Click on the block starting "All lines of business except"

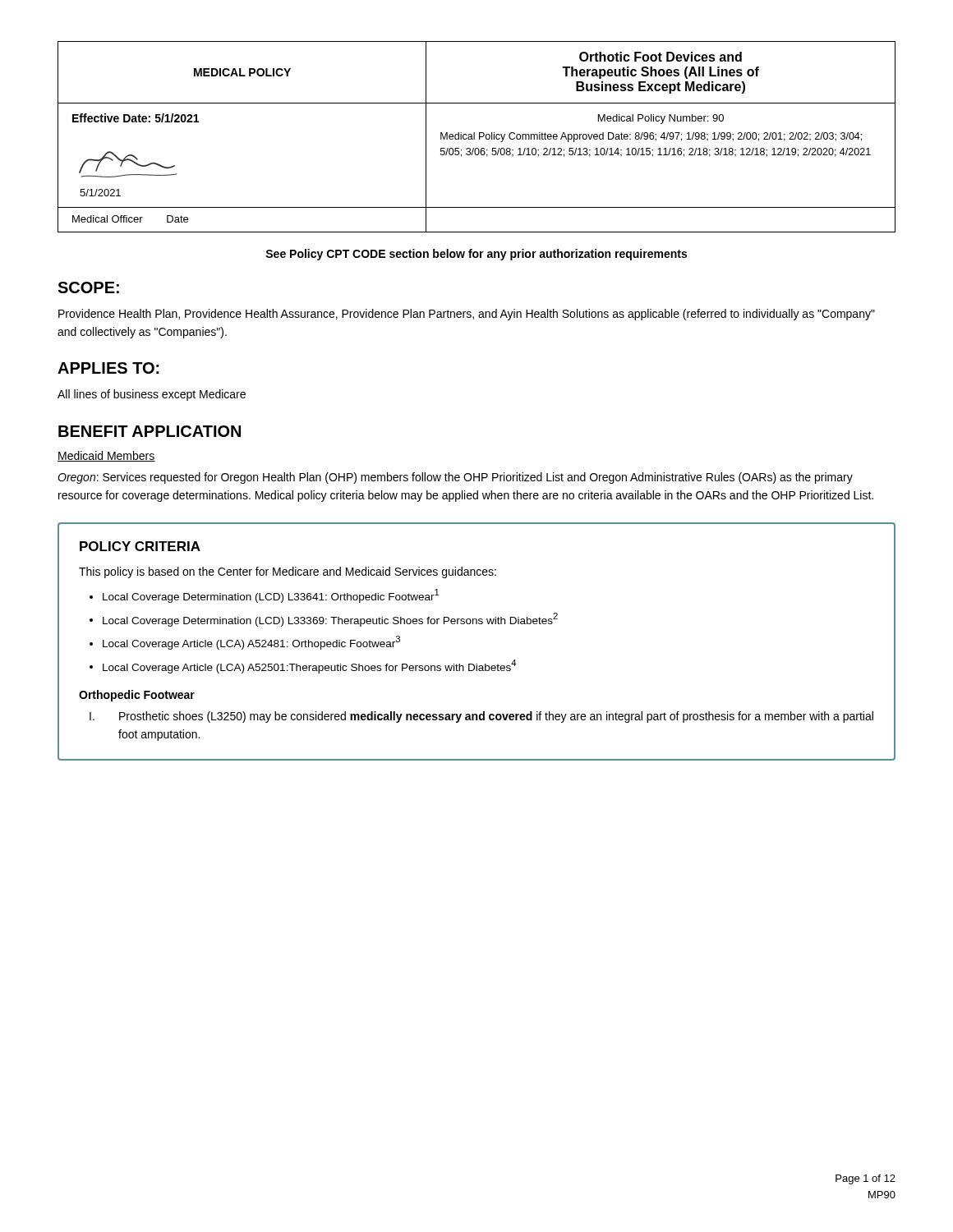(152, 395)
